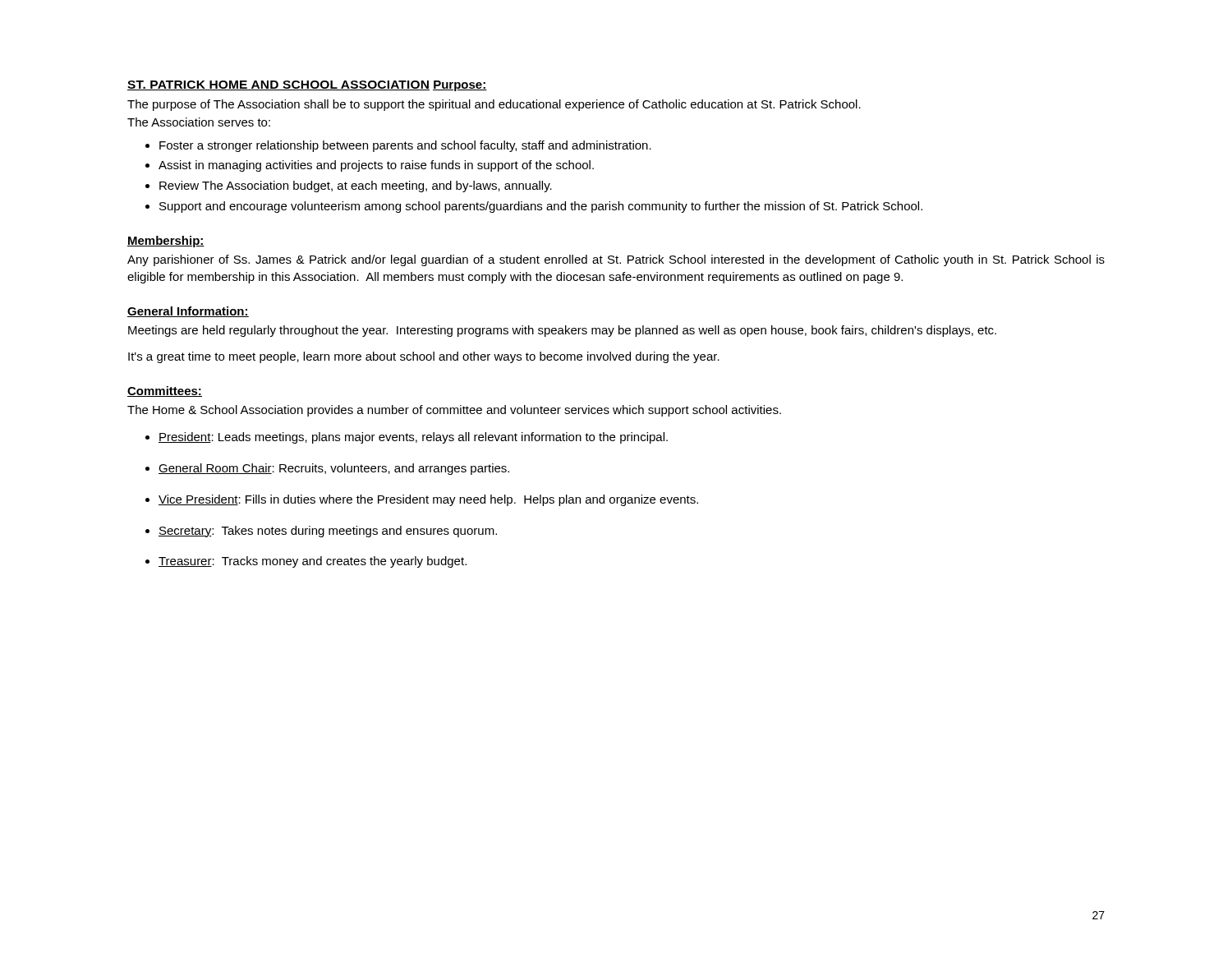Locate the list item containing "Foster a stronger relationship between"

(x=405, y=145)
